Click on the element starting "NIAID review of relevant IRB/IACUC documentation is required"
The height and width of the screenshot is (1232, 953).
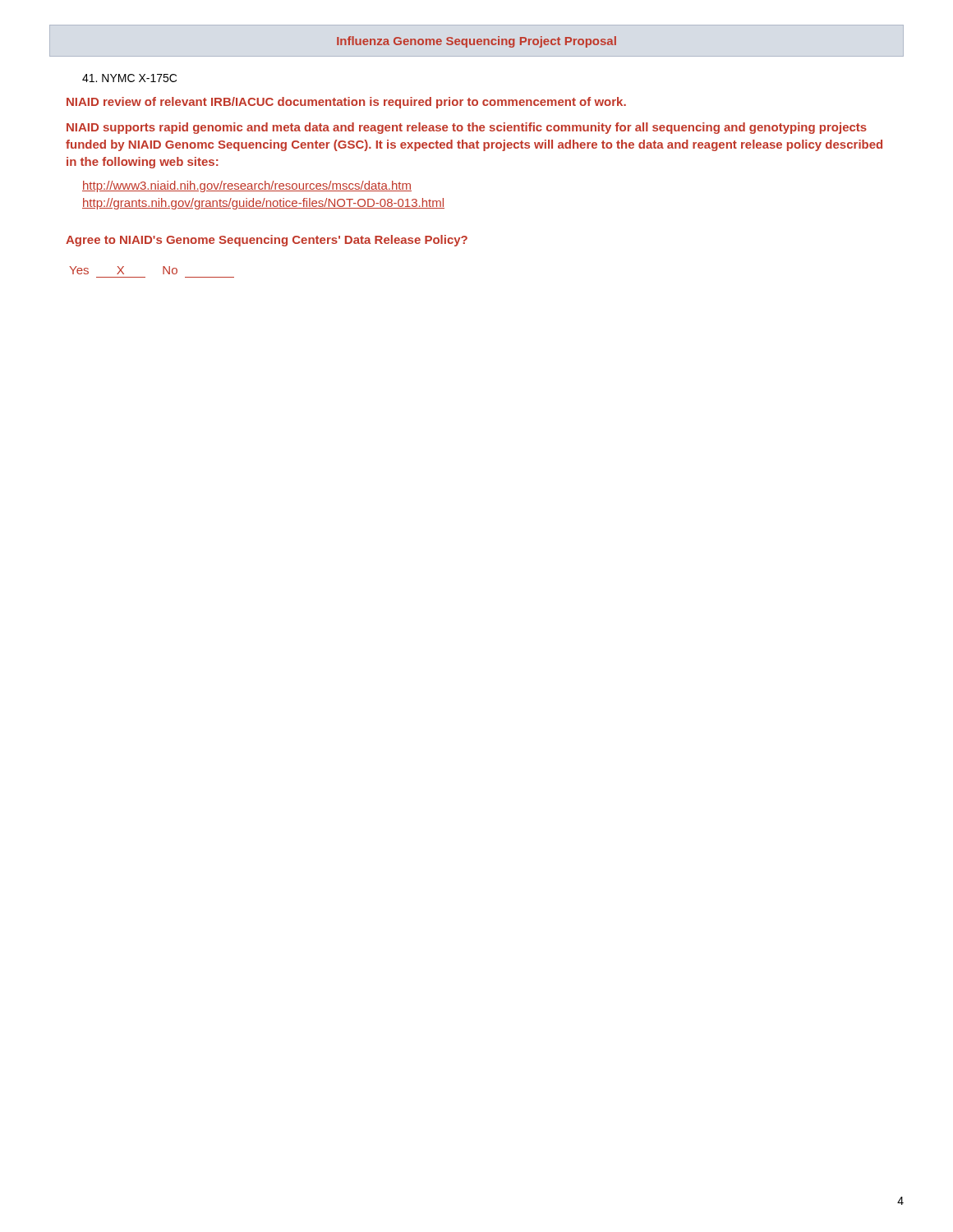pyautogui.click(x=346, y=101)
